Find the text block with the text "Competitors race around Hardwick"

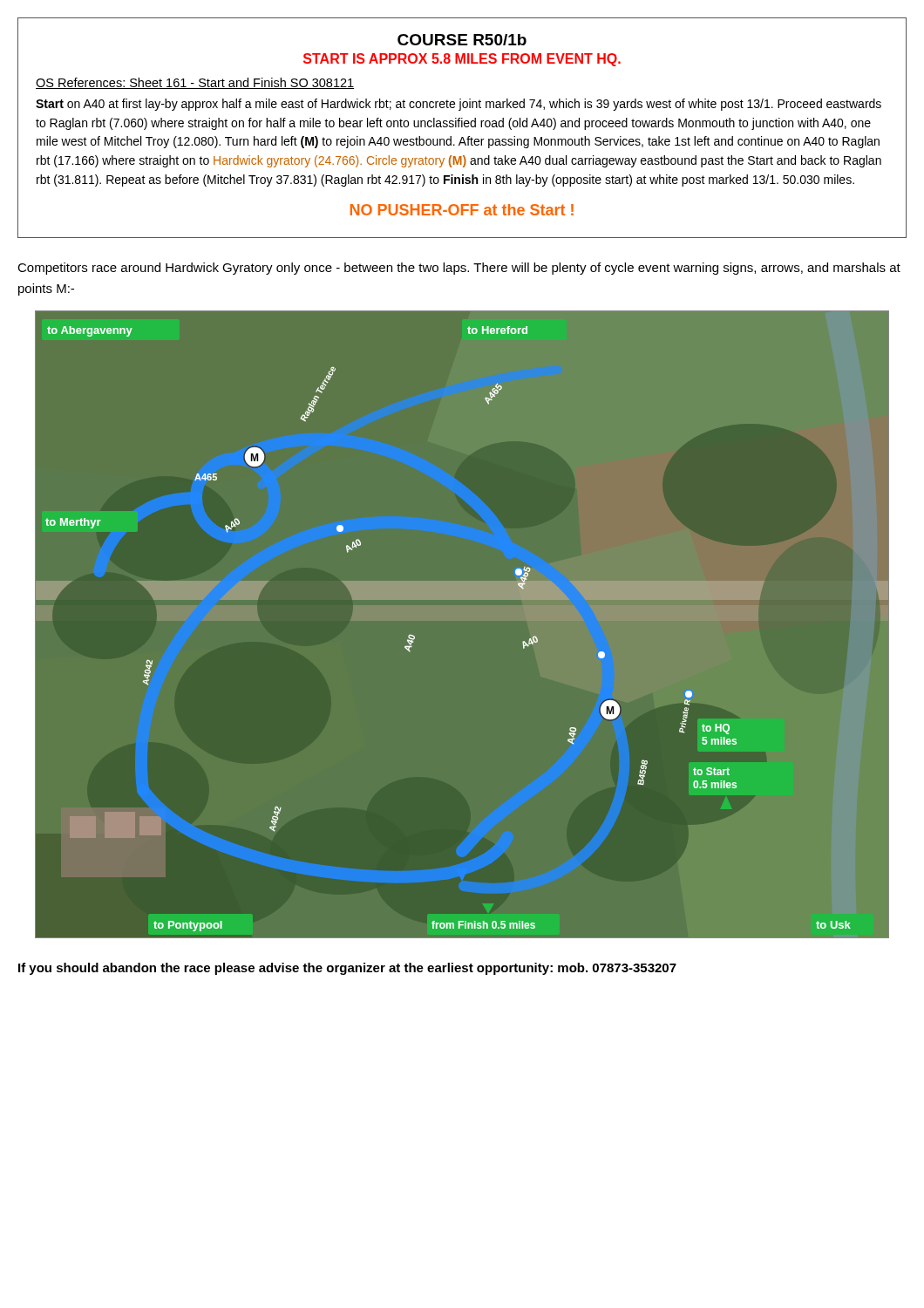pyautogui.click(x=459, y=278)
